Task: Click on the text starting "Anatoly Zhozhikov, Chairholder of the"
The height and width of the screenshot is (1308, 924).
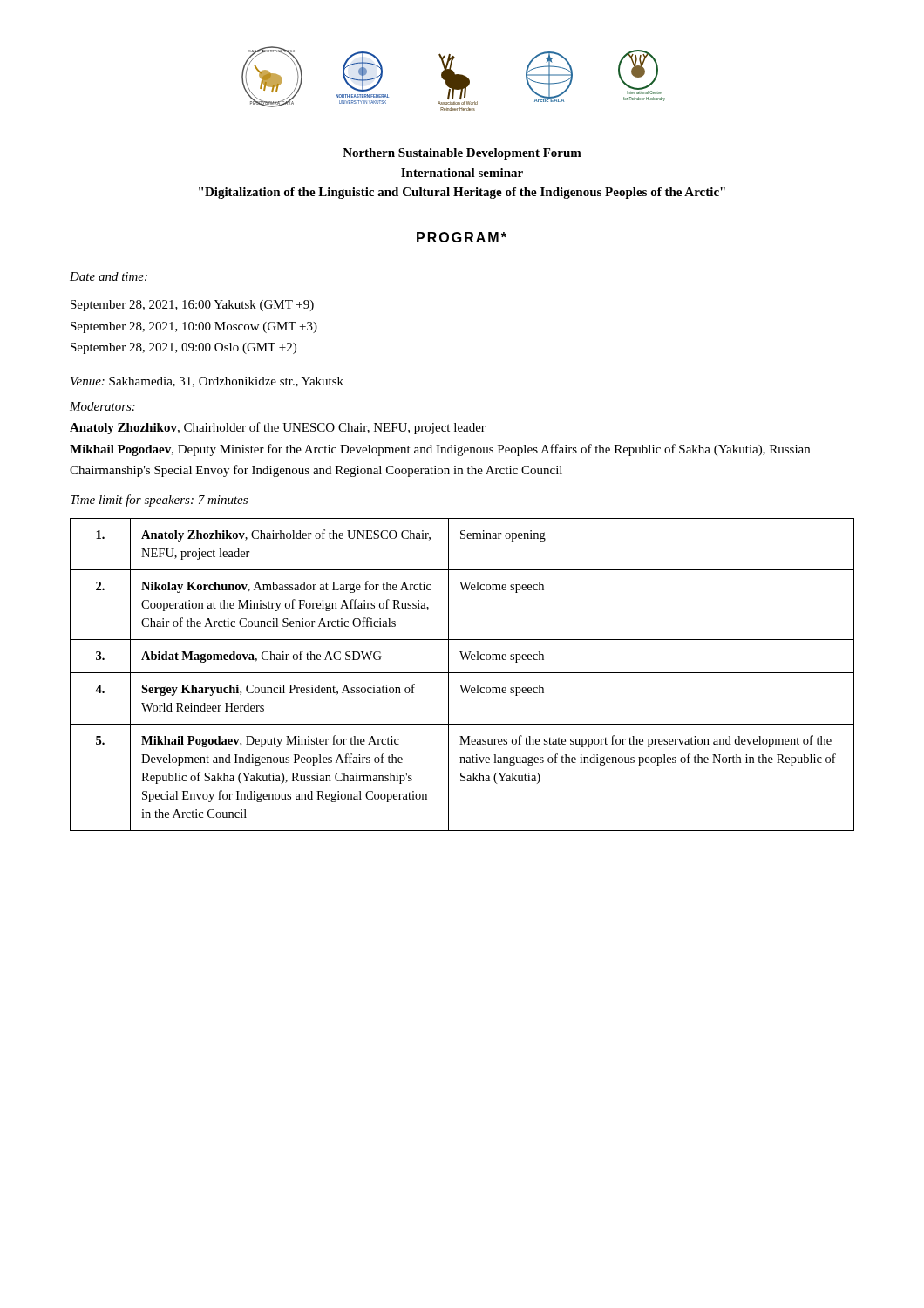Action: click(x=462, y=449)
